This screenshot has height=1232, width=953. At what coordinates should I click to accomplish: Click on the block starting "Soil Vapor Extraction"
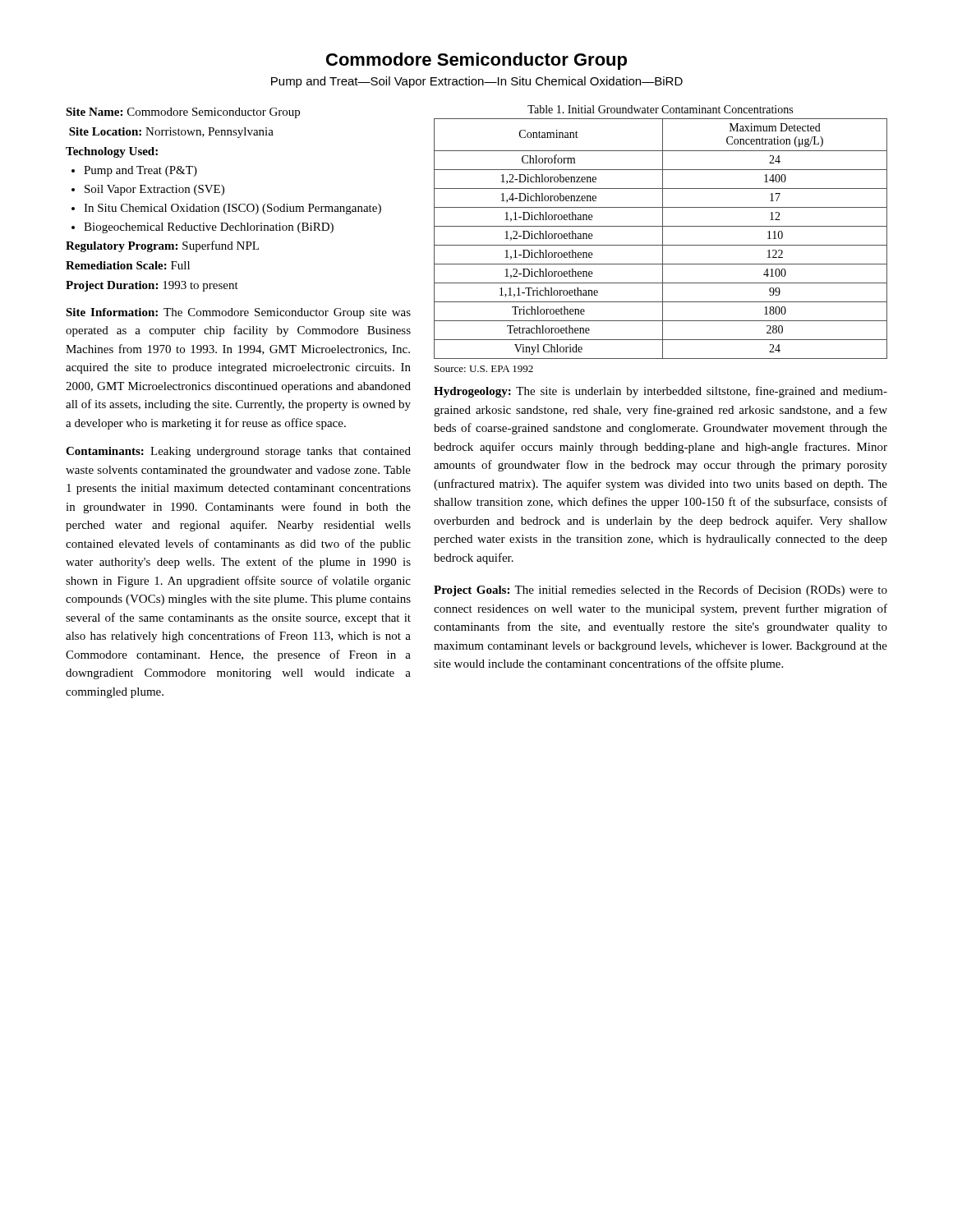[x=154, y=189]
